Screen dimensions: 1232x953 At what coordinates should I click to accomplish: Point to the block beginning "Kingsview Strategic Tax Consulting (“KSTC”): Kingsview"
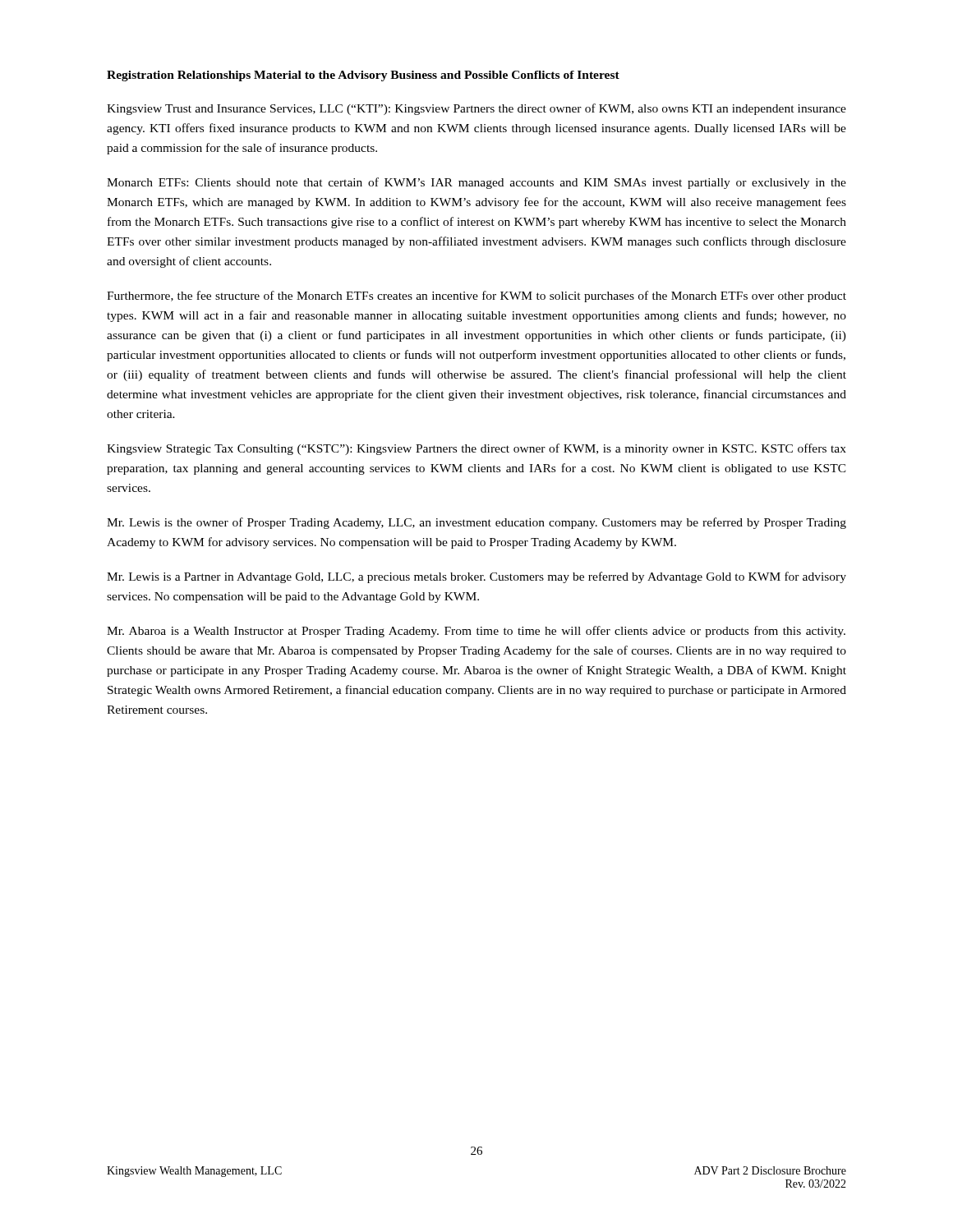pos(476,468)
